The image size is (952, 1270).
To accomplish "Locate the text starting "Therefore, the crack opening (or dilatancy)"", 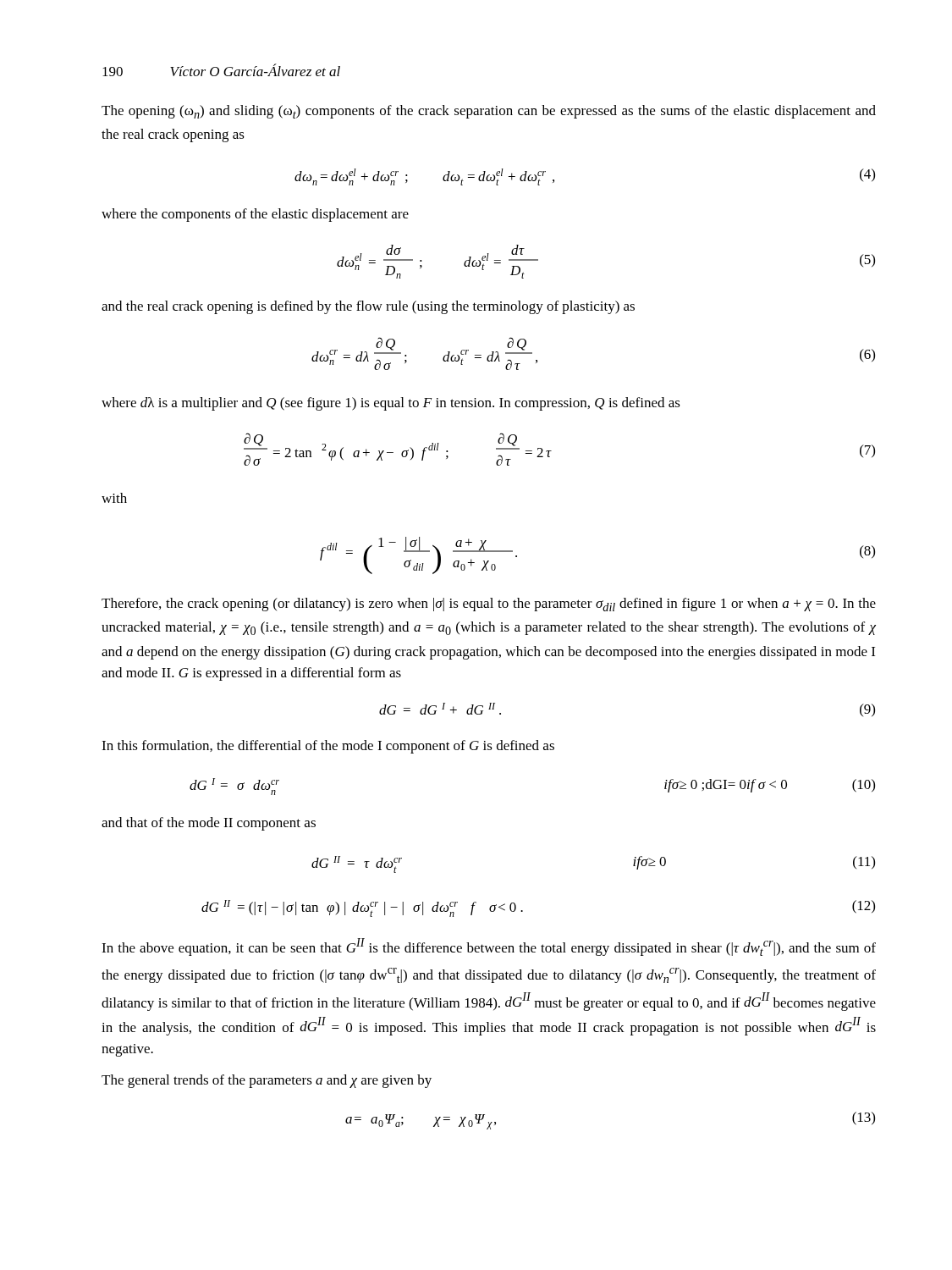I will pyautogui.click(x=489, y=638).
